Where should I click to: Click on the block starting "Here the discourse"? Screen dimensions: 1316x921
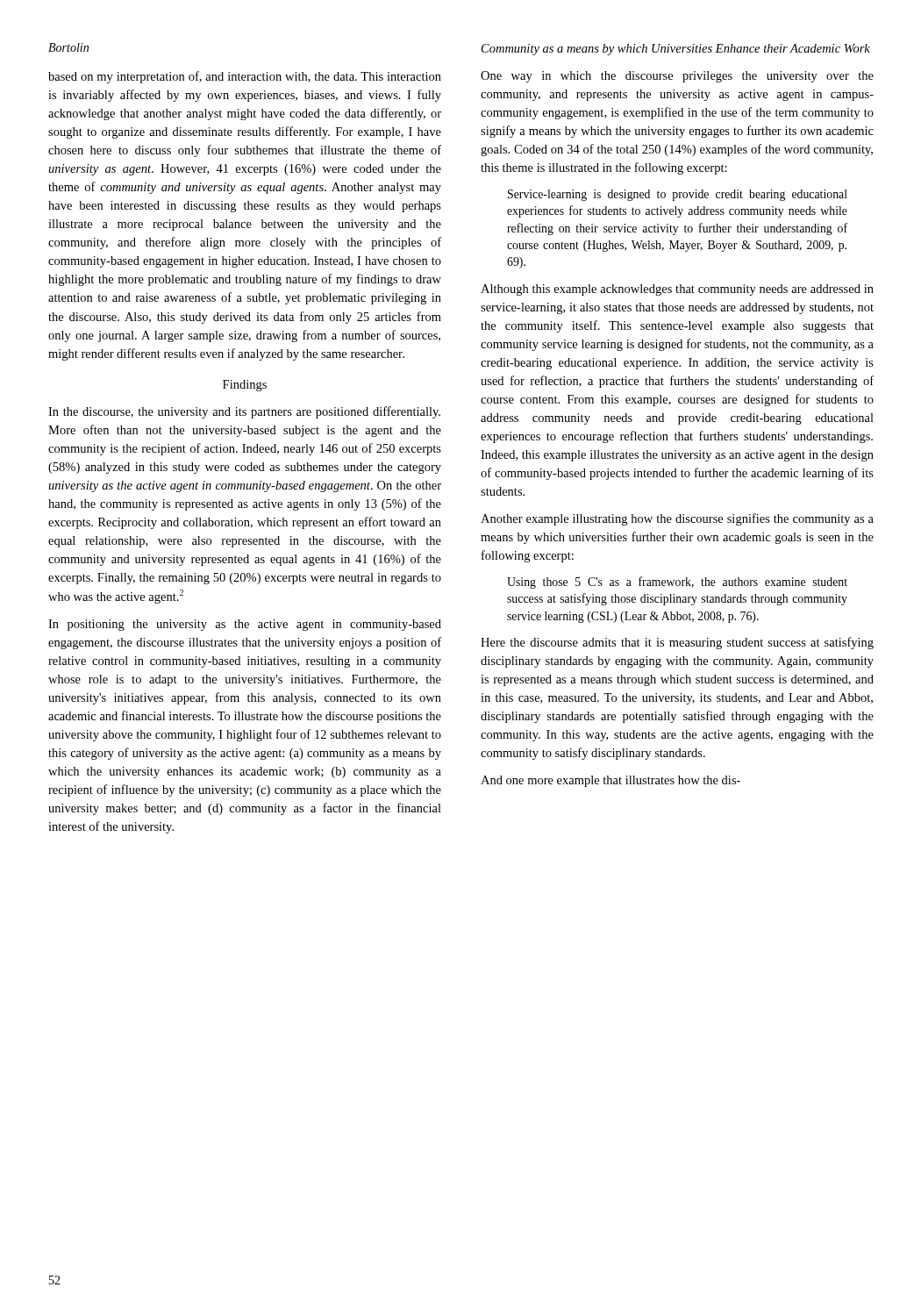coord(677,711)
